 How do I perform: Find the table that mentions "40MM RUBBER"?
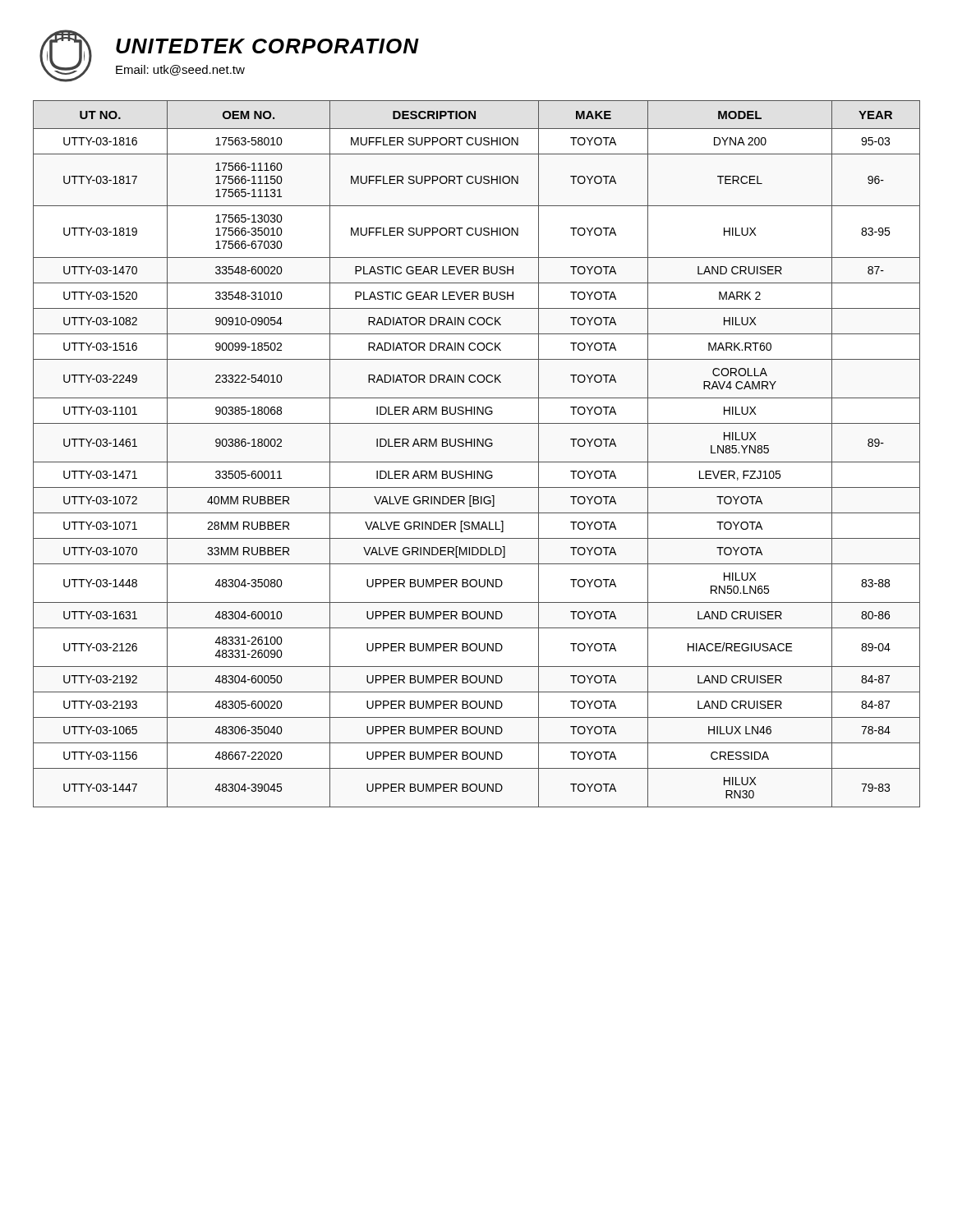click(x=476, y=454)
